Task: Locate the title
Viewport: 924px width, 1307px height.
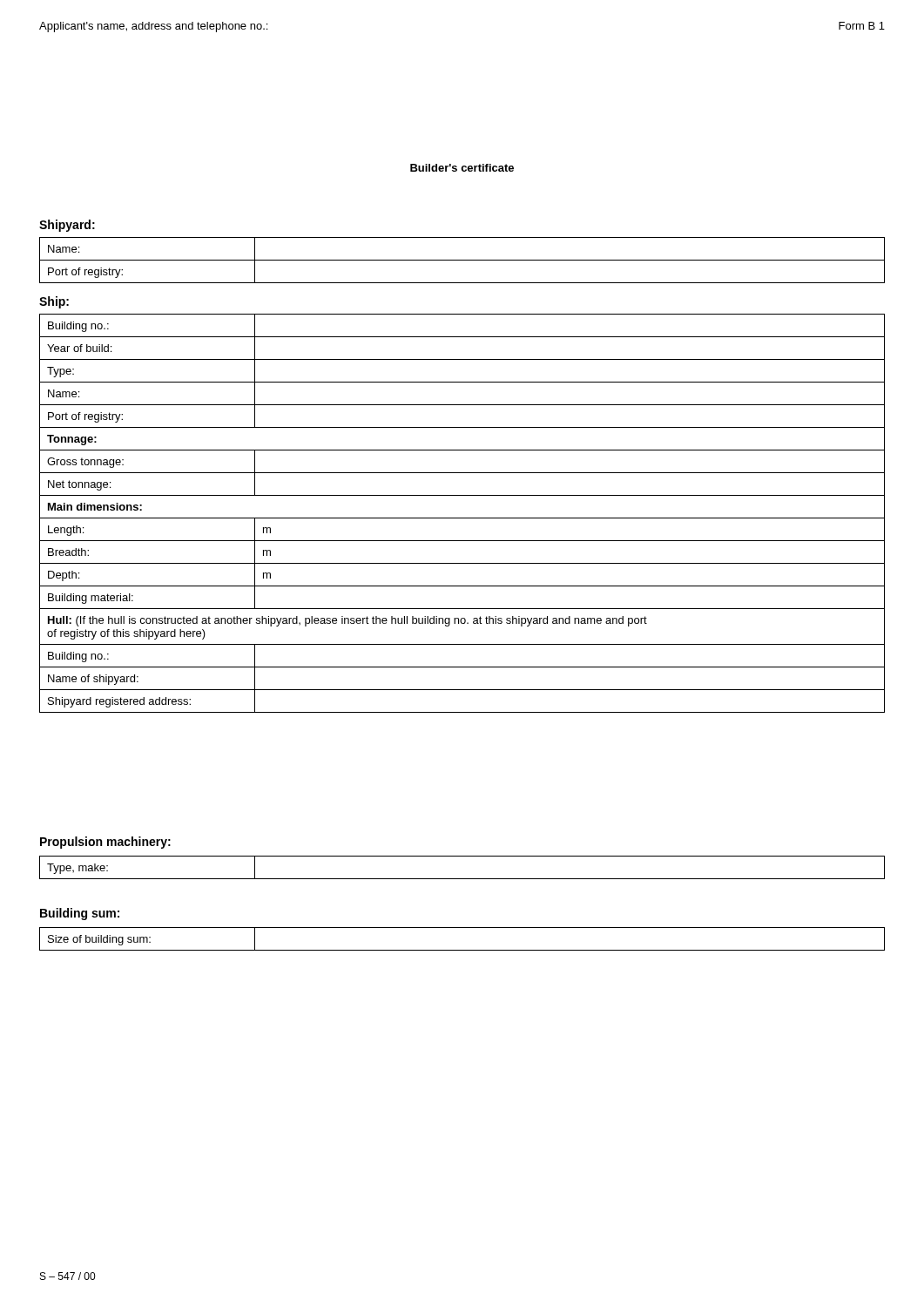Action: 462,168
